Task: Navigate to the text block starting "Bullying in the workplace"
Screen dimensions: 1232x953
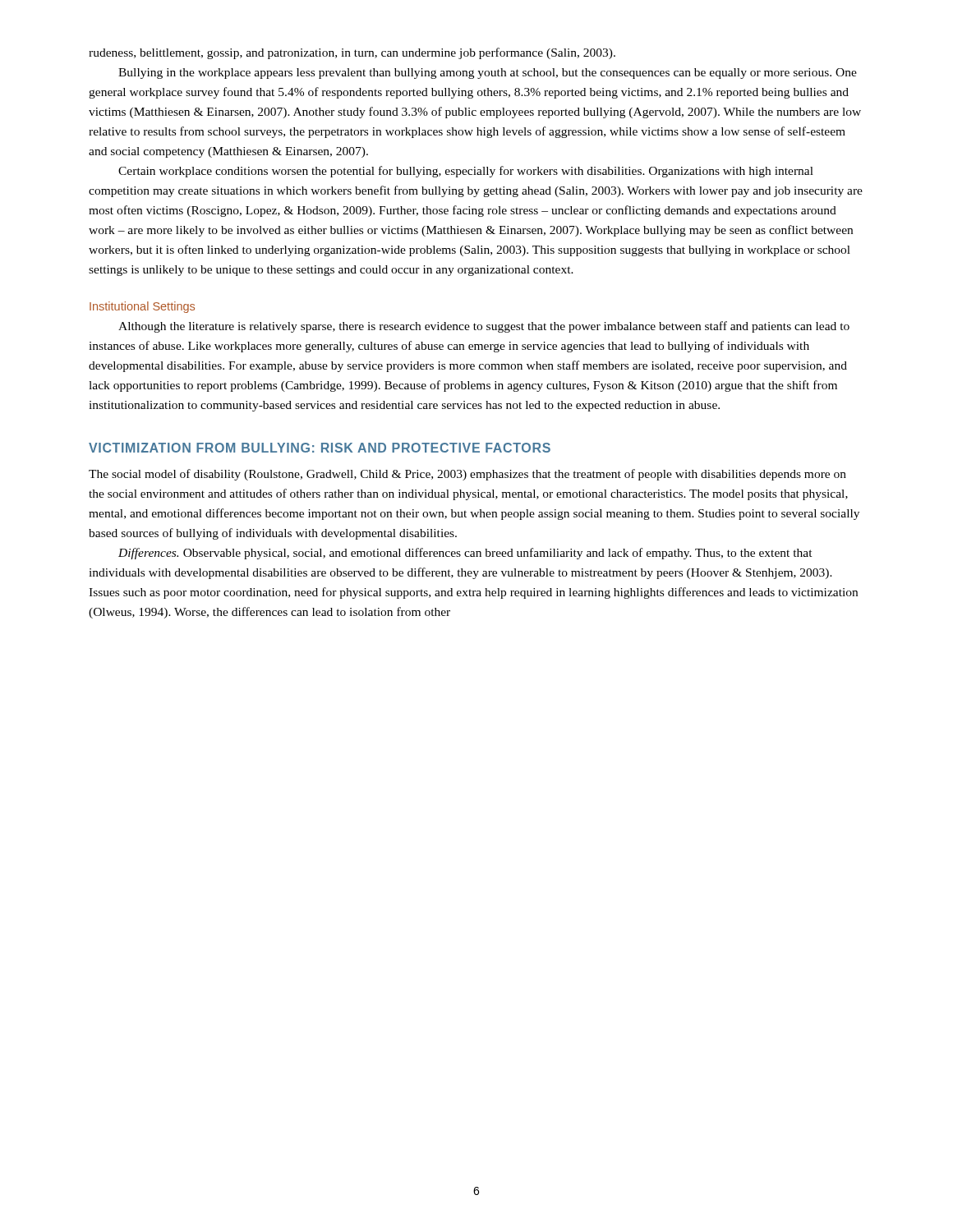Action: tap(476, 112)
